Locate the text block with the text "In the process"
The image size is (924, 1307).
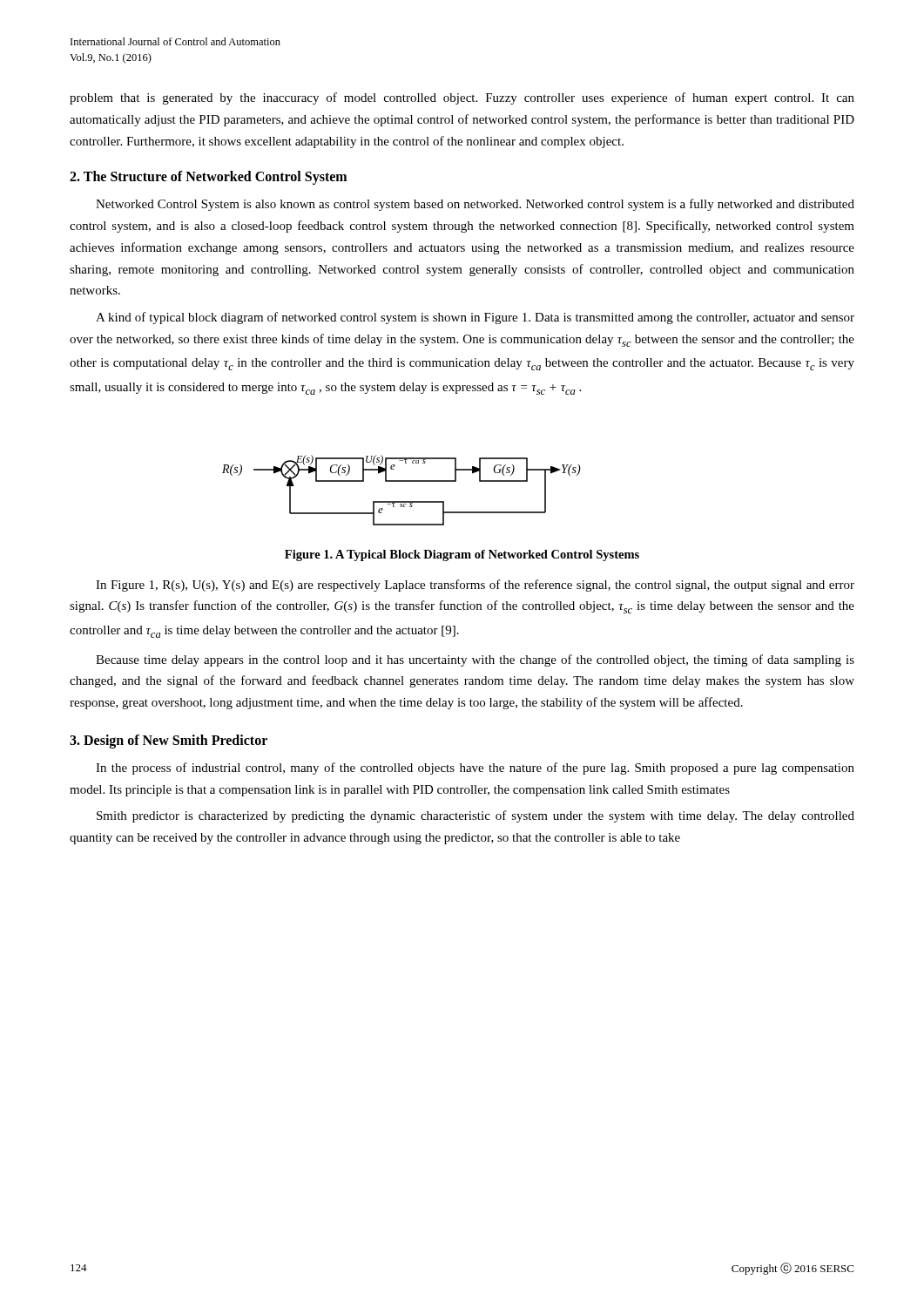tap(462, 779)
